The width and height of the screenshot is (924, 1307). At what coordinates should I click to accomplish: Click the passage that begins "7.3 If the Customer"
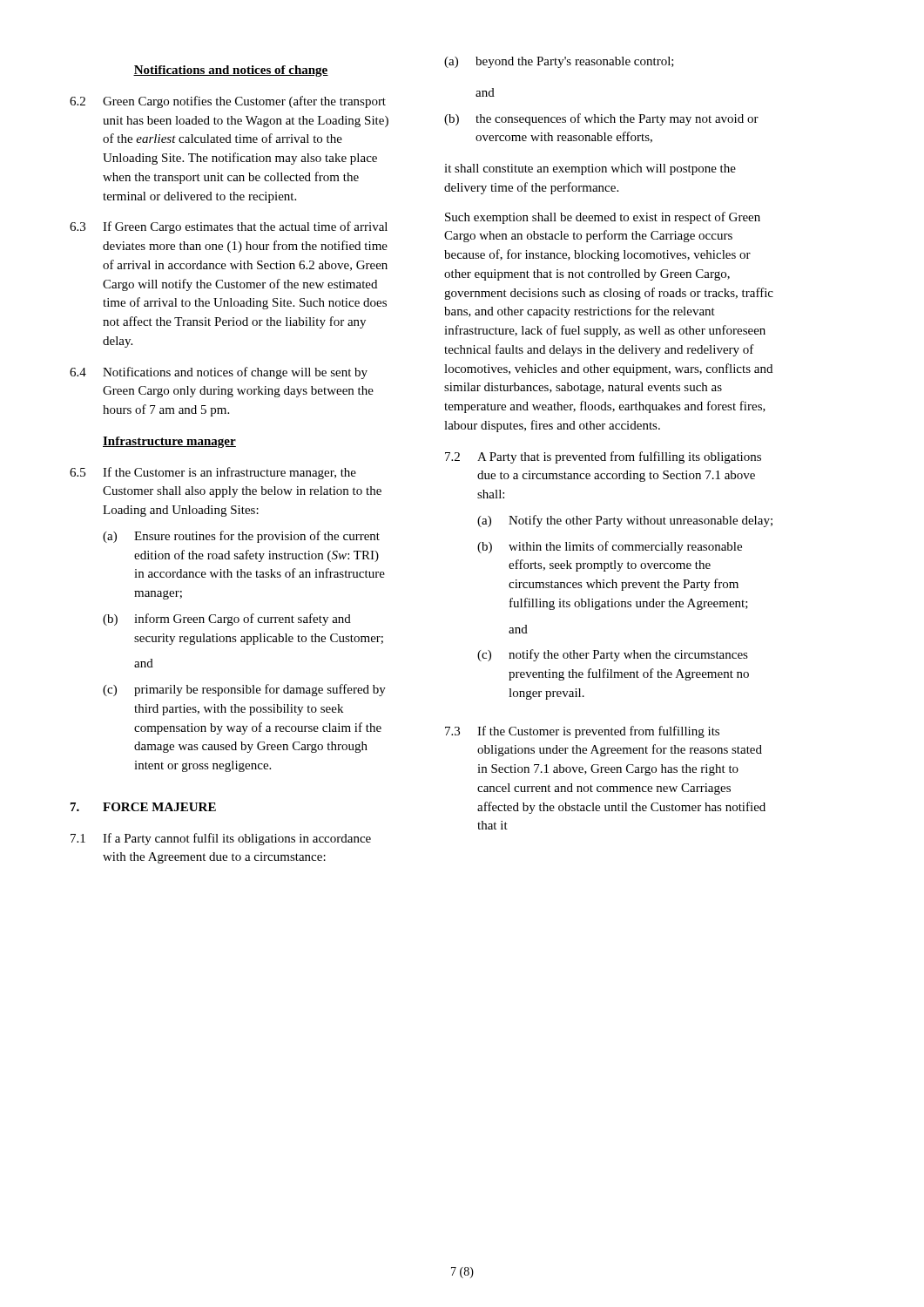tap(610, 779)
